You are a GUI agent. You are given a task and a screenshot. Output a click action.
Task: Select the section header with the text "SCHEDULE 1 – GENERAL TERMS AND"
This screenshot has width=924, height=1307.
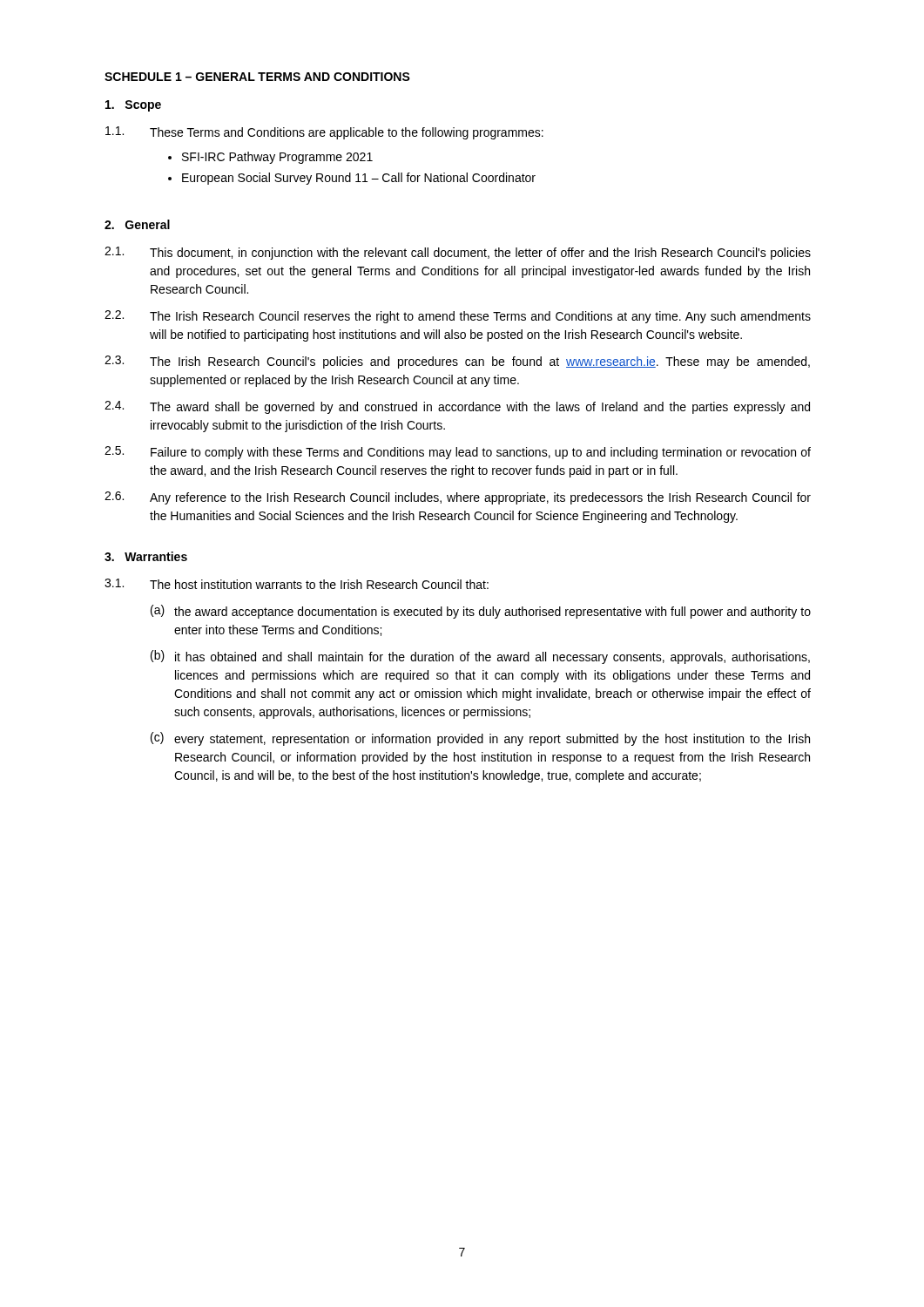pos(257,77)
